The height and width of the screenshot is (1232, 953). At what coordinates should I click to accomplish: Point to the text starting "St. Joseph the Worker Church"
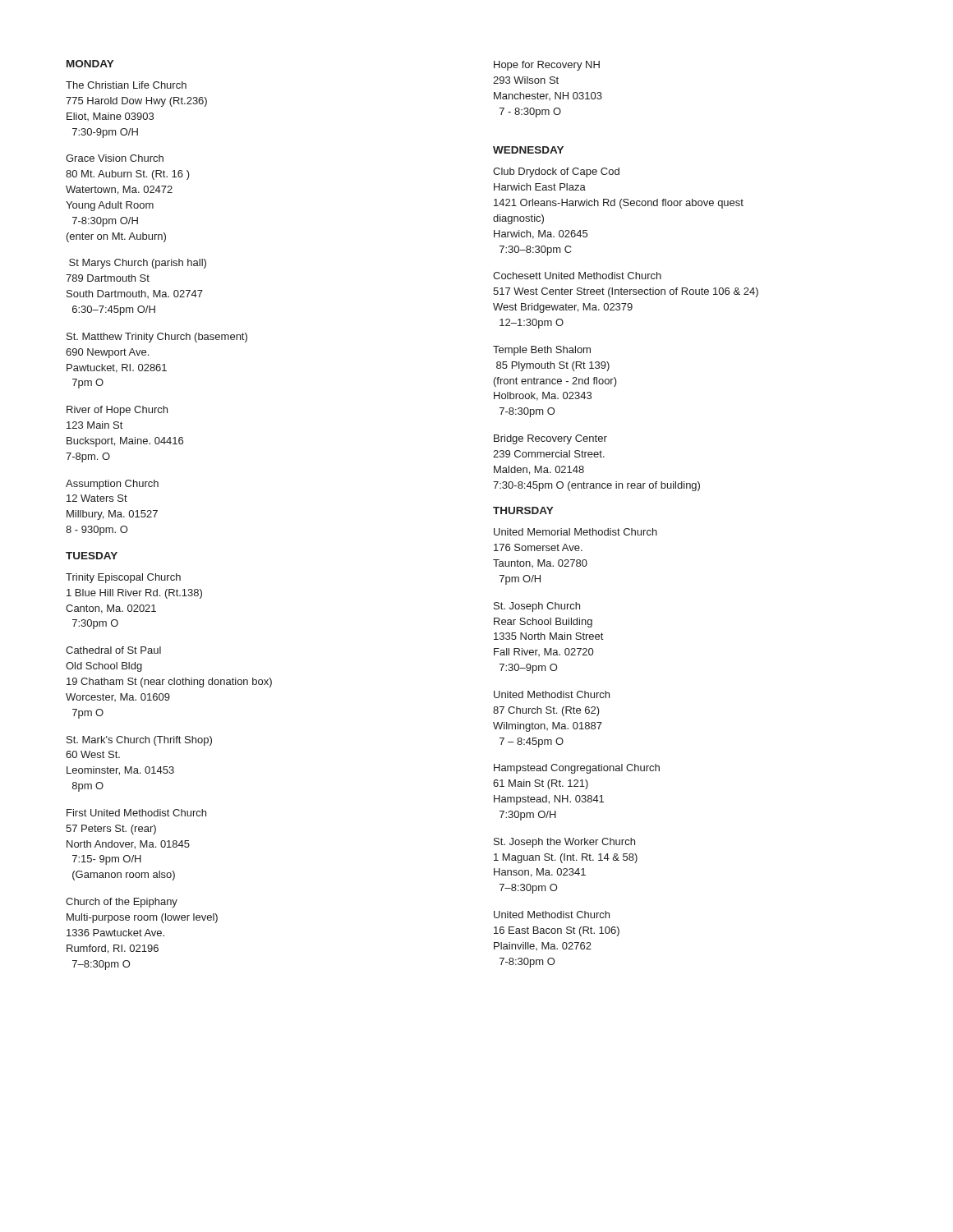[564, 843]
